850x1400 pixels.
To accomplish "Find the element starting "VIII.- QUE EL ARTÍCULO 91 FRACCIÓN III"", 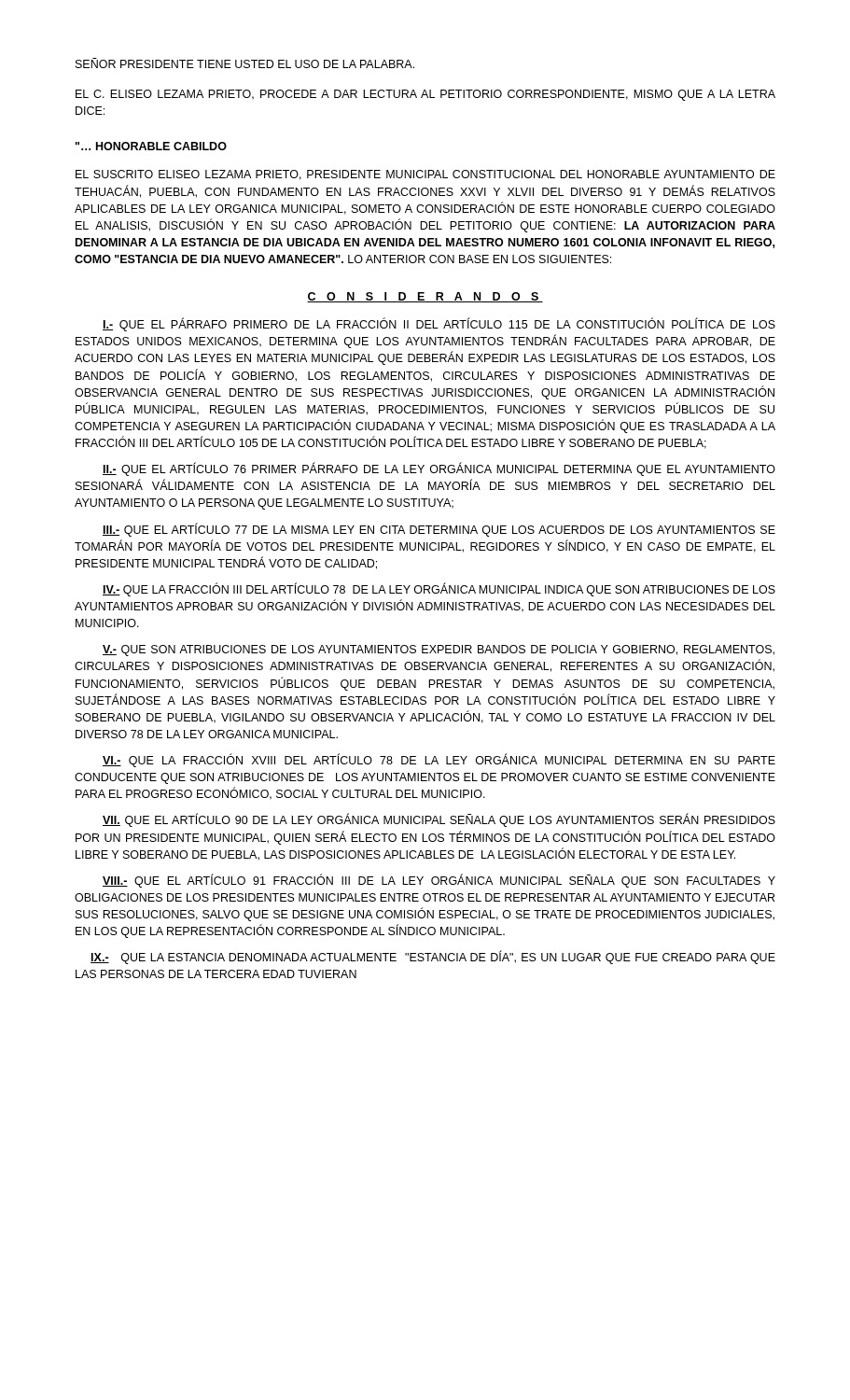I will click(x=425, y=906).
